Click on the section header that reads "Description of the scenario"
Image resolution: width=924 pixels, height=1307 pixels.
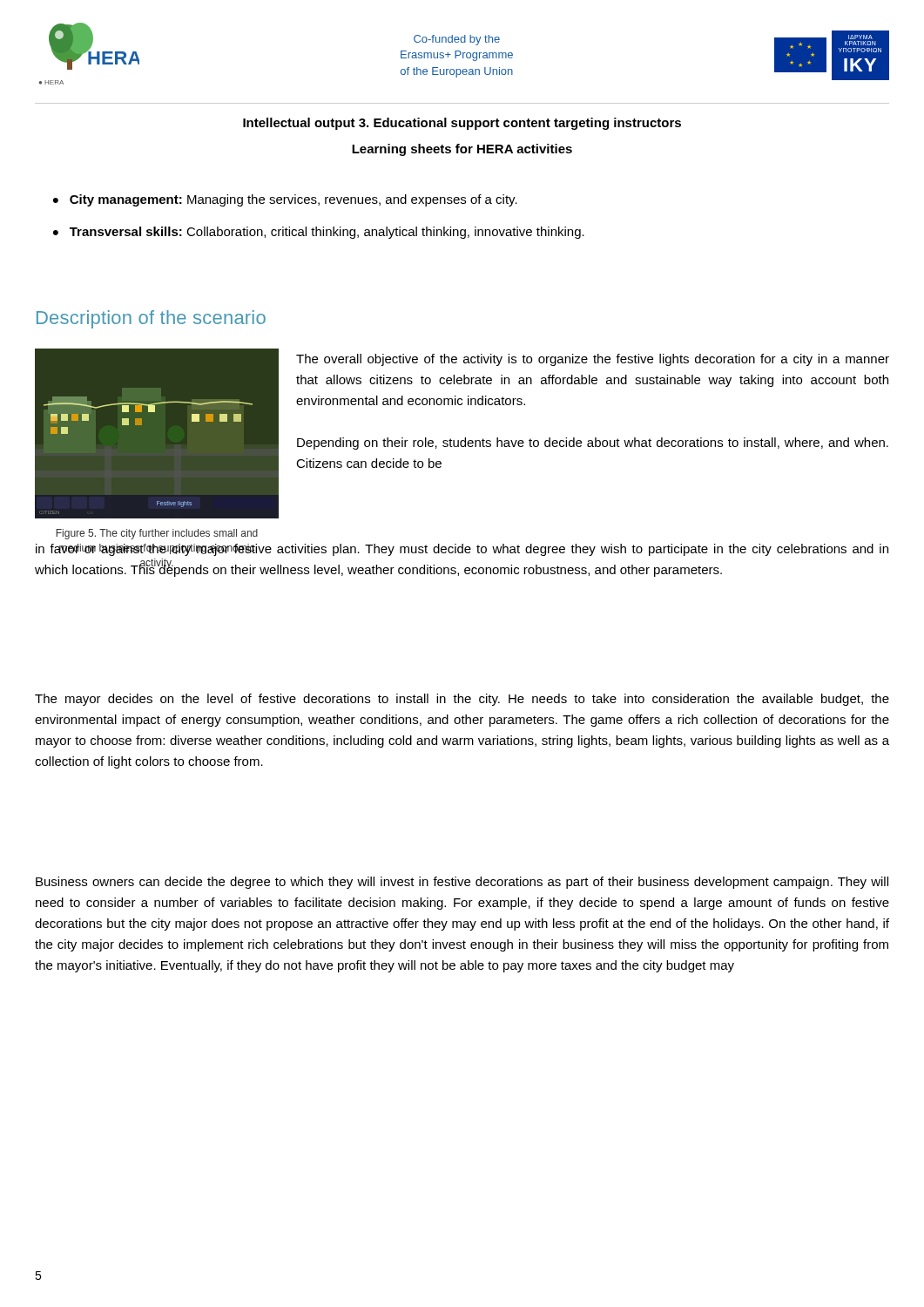[151, 318]
